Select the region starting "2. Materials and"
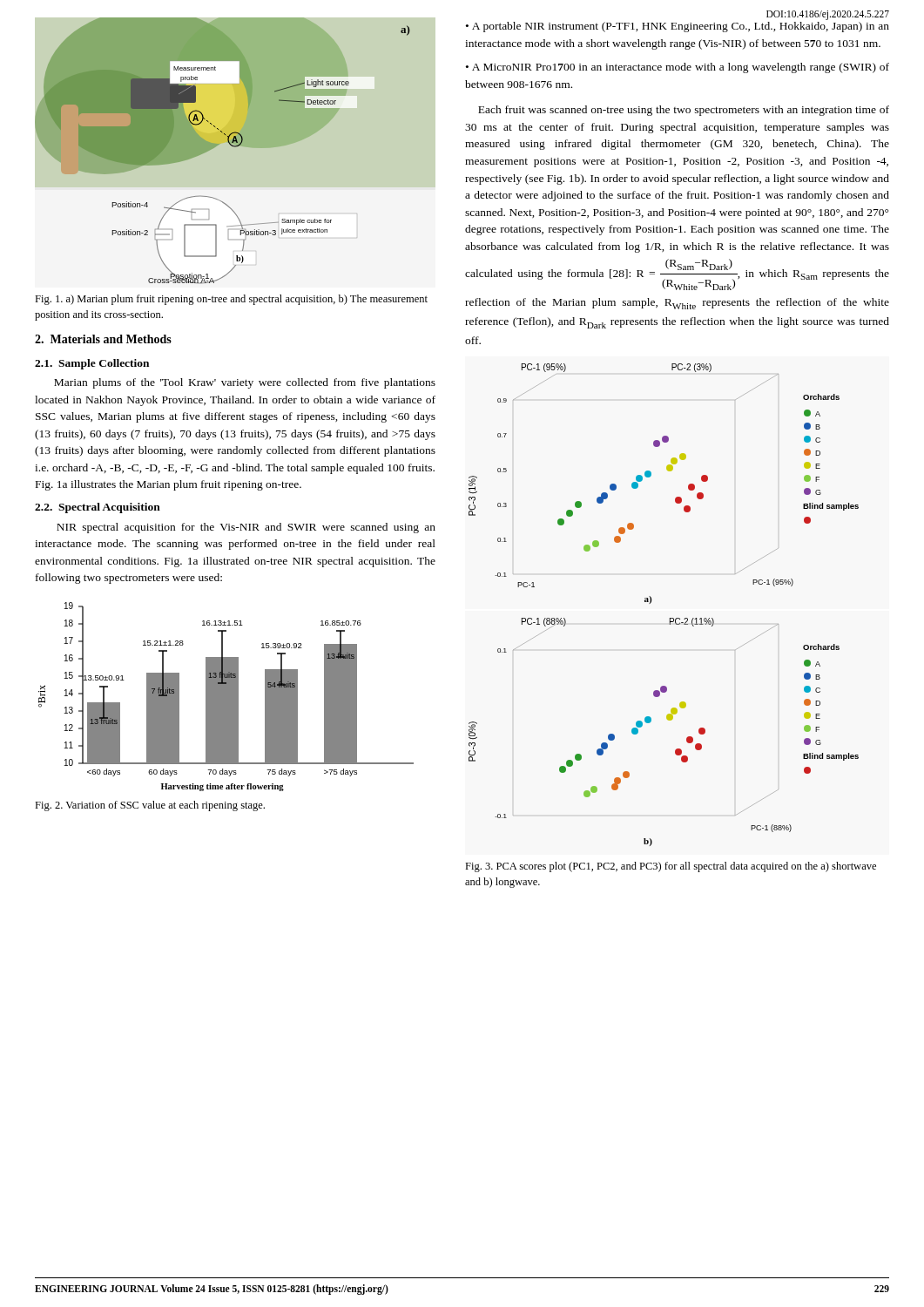Viewport: 924px width, 1307px height. tap(103, 340)
